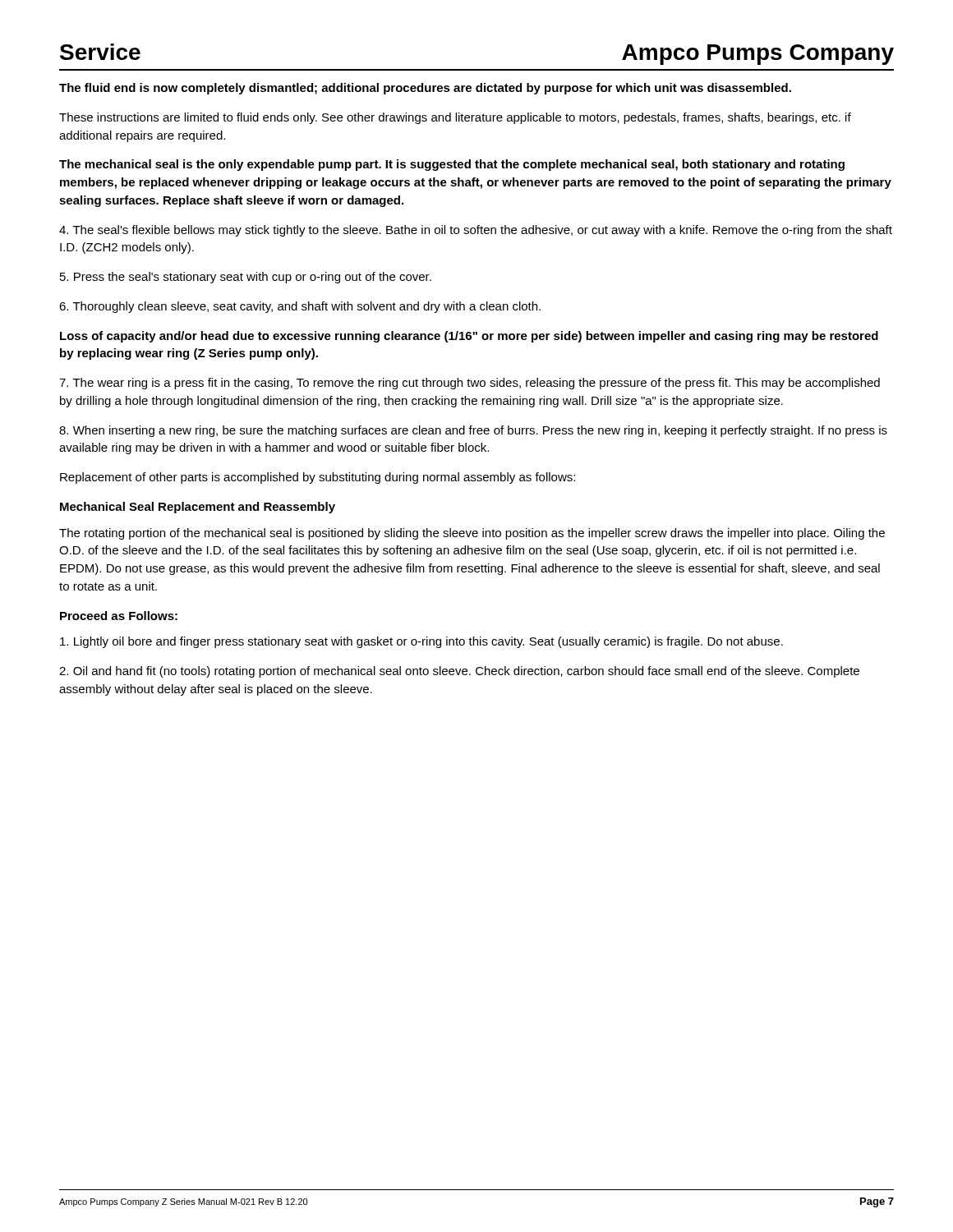Click the passage that begins "7. The wear ring is a press"
The height and width of the screenshot is (1232, 953).
point(470,391)
